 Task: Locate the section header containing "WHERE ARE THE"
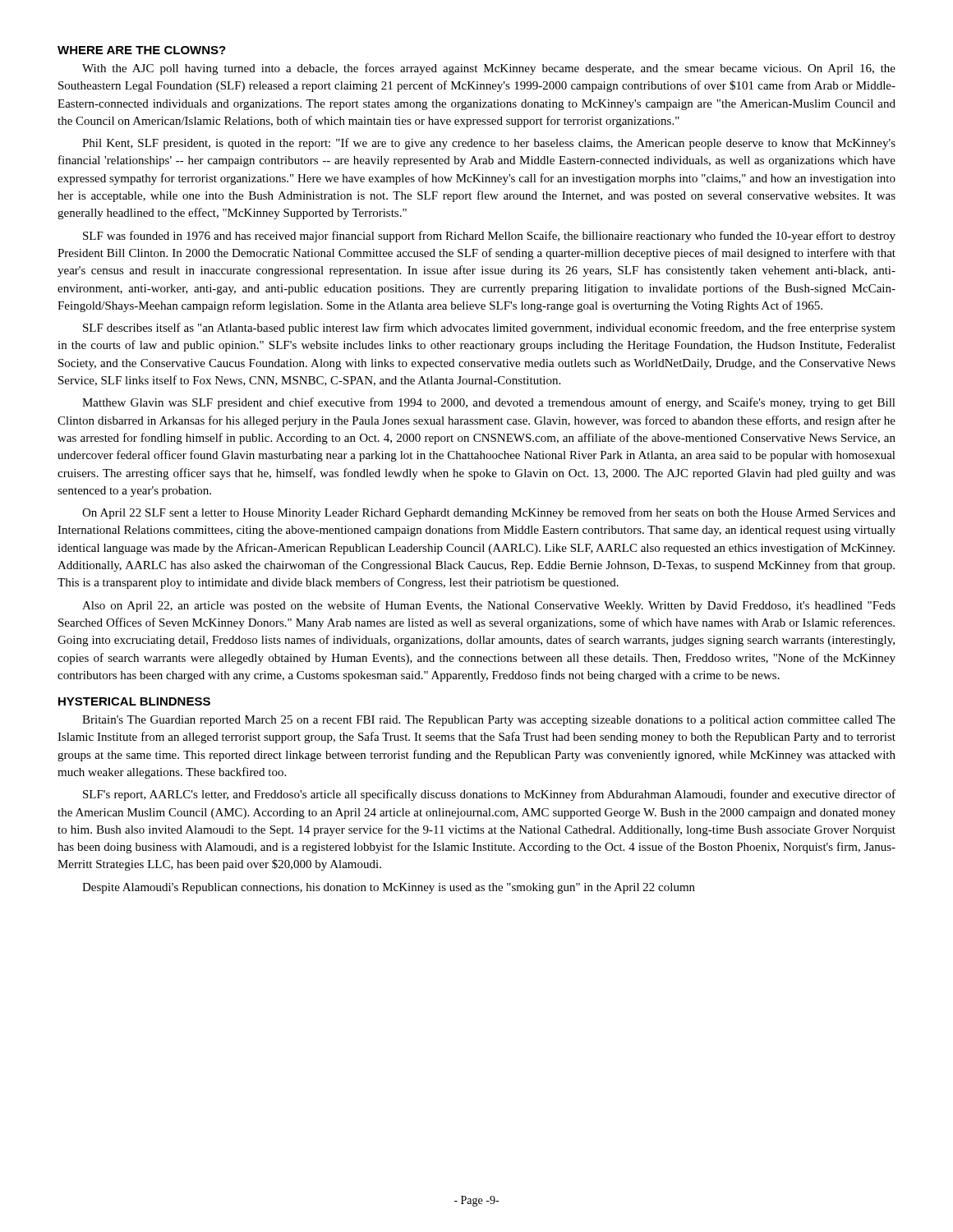coord(142,50)
